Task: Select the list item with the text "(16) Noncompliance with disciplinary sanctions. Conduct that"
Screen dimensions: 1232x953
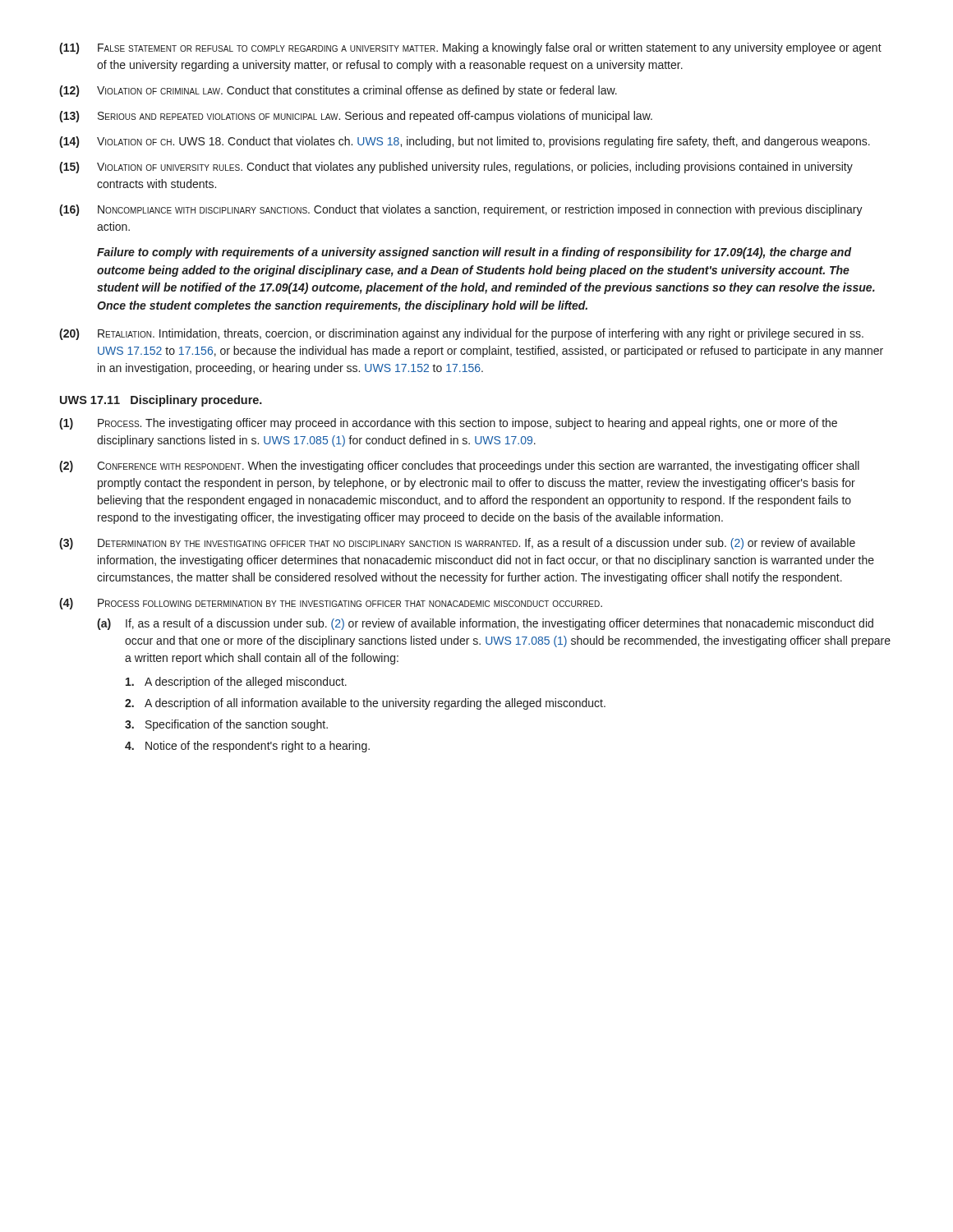Action: pyautogui.click(x=476, y=218)
